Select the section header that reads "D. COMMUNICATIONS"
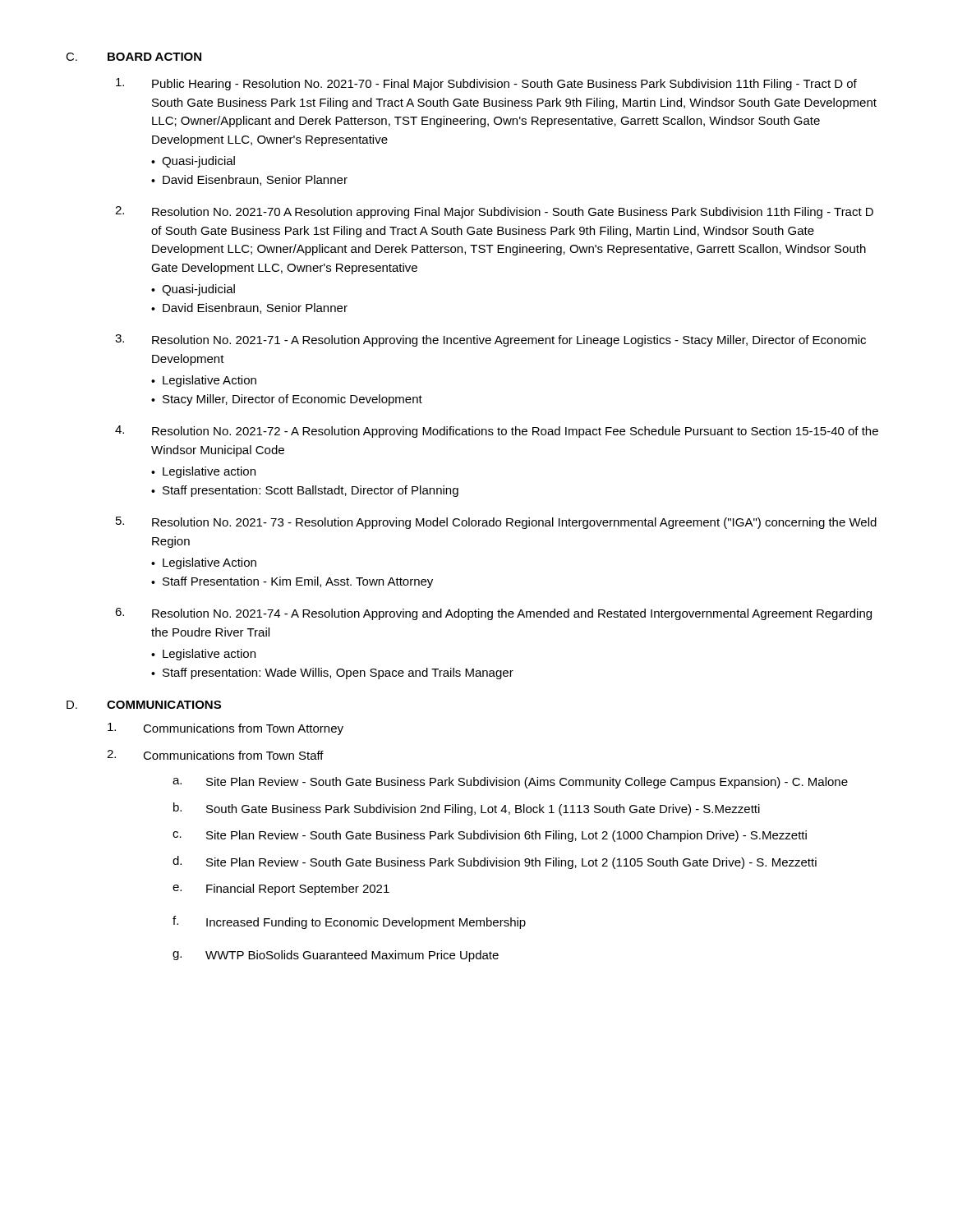This screenshot has height=1232, width=953. point(144,704)
